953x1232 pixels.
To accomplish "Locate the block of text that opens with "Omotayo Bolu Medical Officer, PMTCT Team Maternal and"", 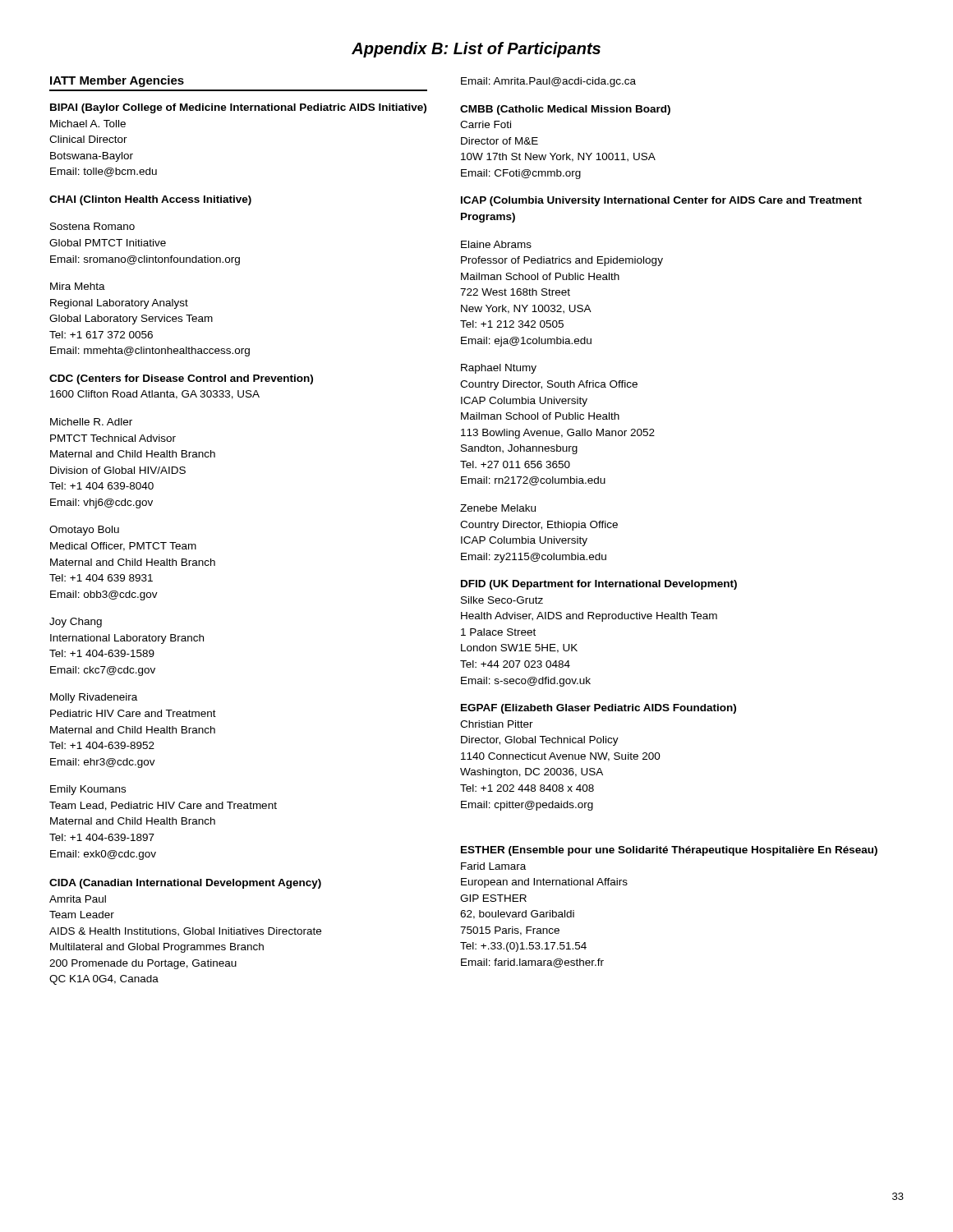I will tap(84, 531).
